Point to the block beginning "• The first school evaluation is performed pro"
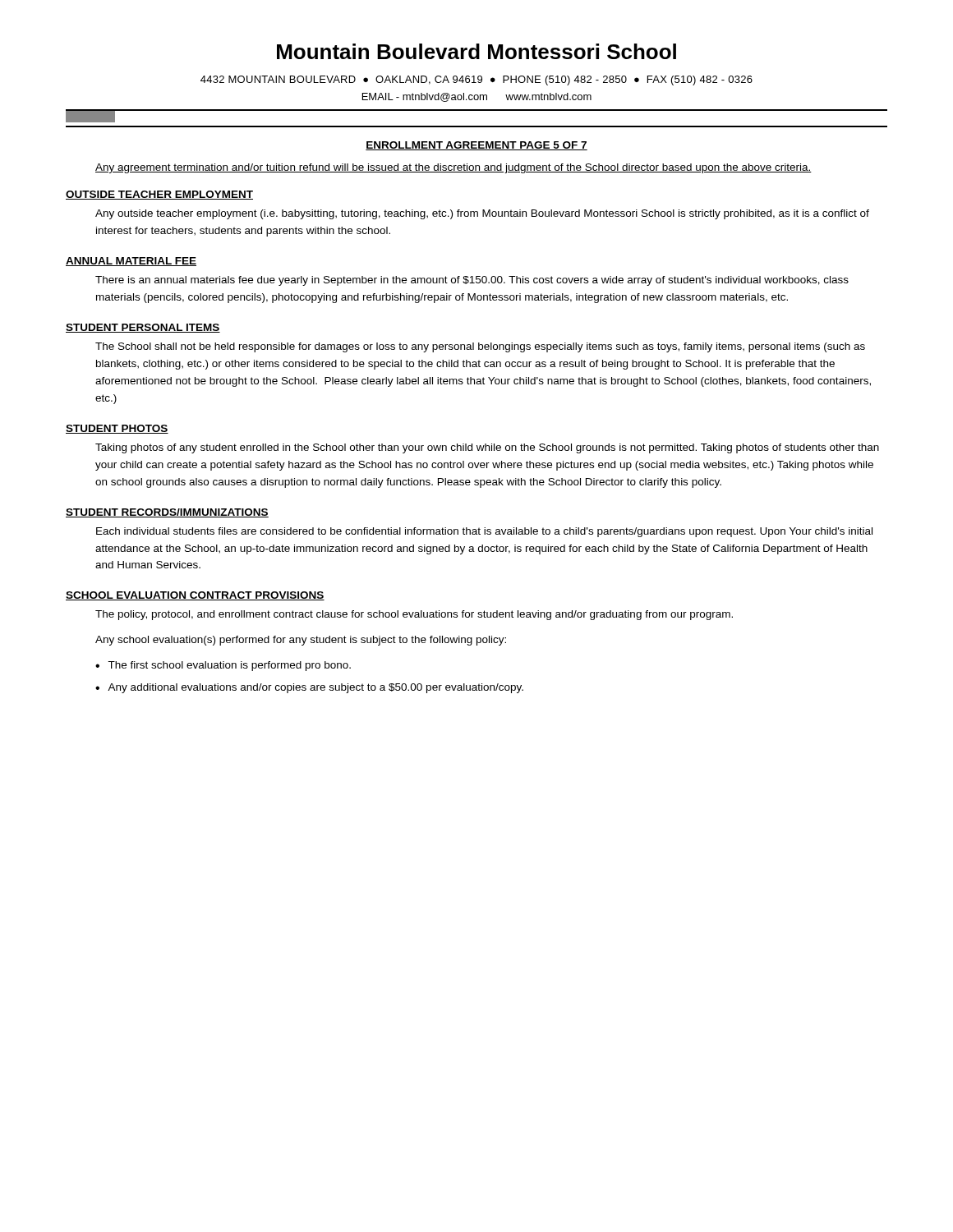Viewport: 953px width, 1232px height. coord(223,666)
